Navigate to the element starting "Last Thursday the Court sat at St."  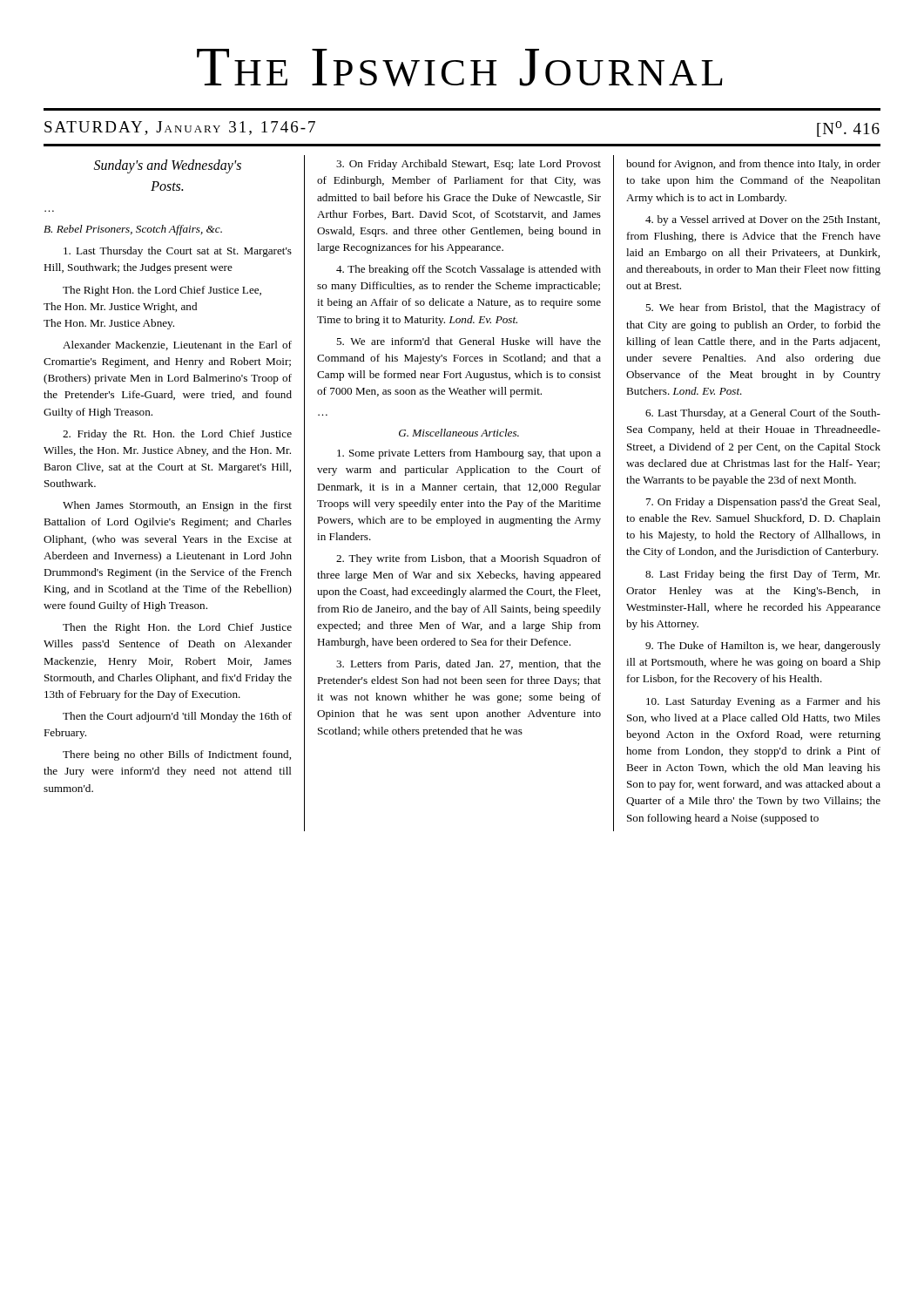(x=168, y=259)
